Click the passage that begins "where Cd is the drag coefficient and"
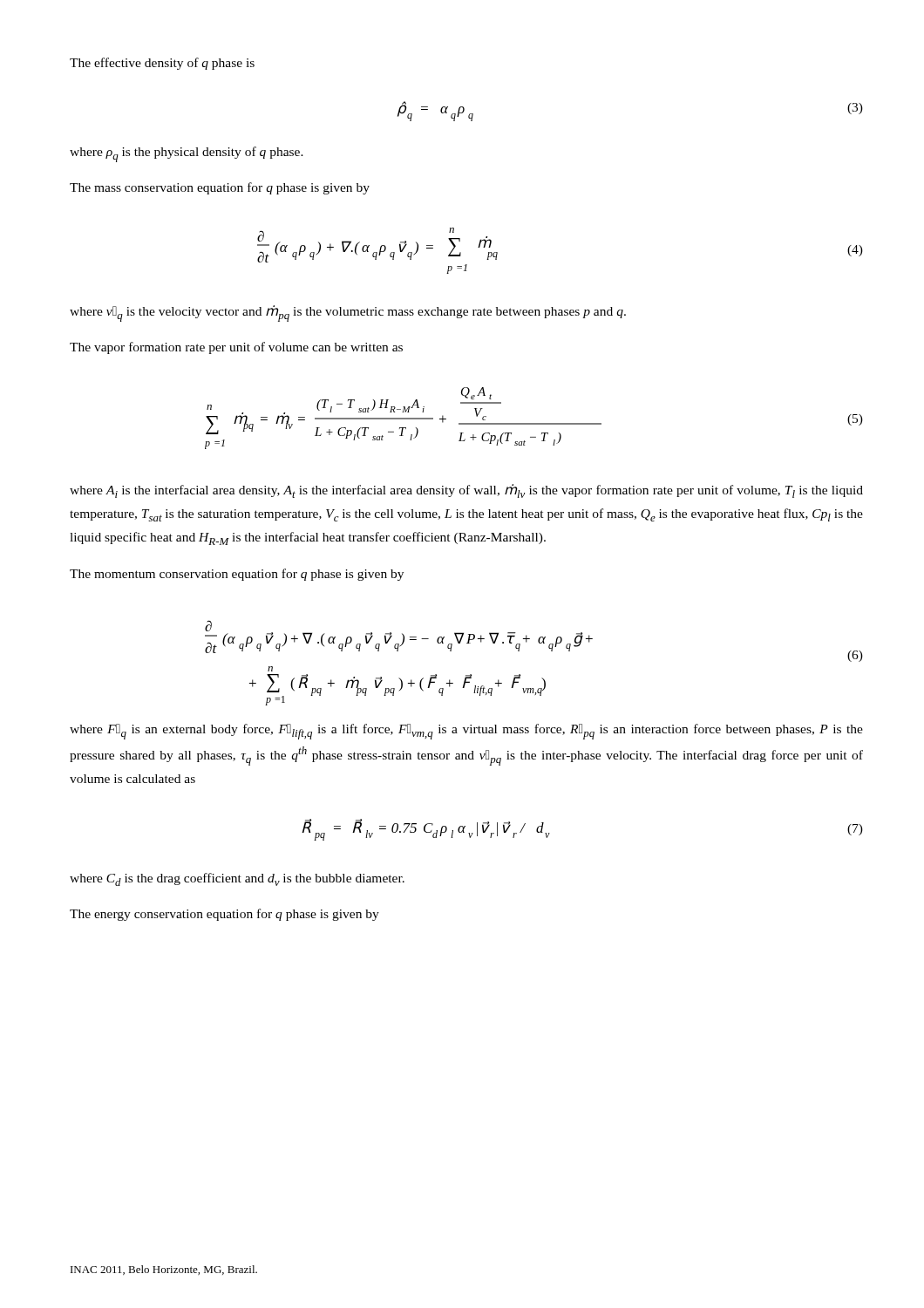The width and height of the screenshot is (924, 1308). 237,879
